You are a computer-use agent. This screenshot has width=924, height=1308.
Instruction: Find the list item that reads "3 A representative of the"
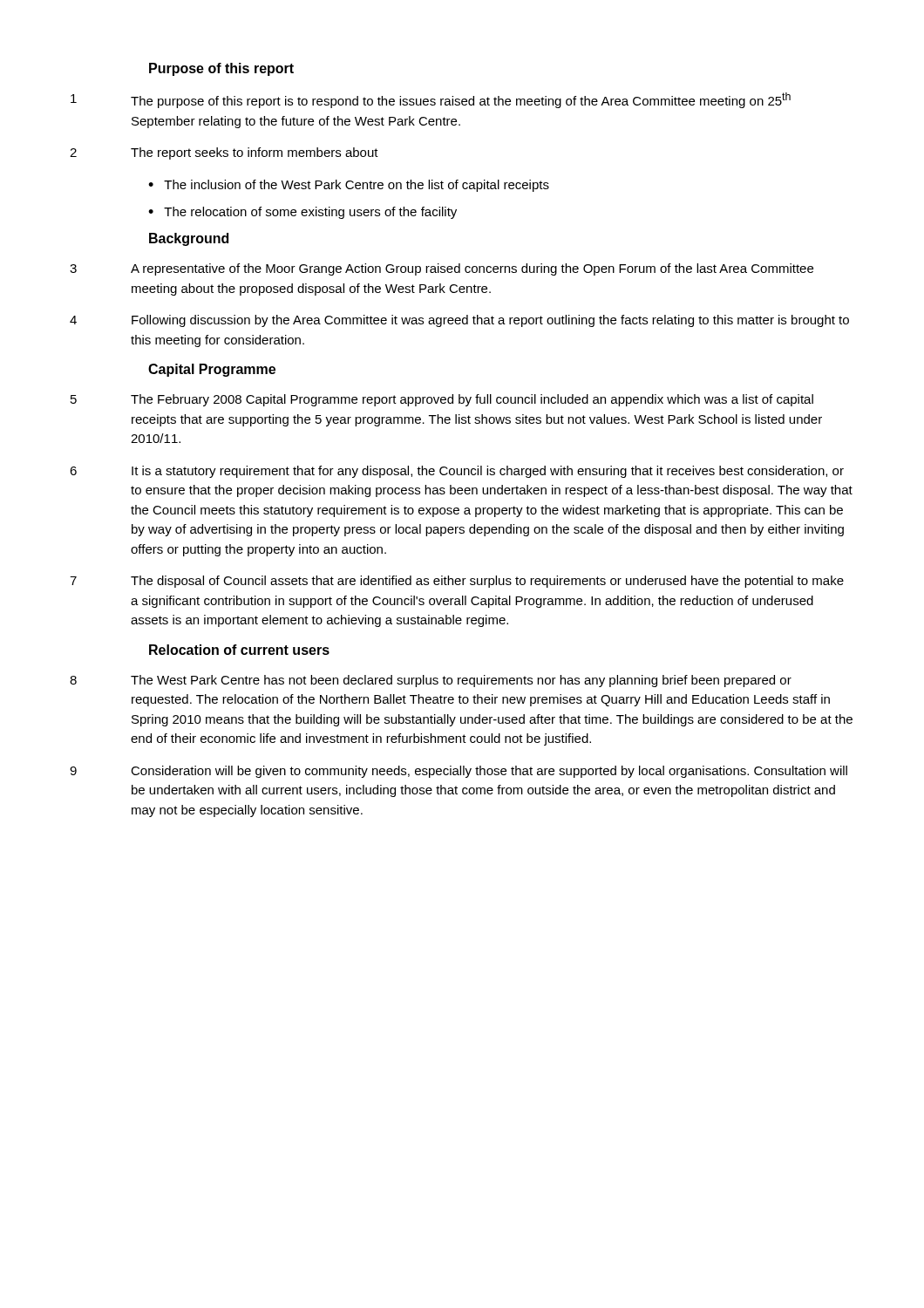462,279
